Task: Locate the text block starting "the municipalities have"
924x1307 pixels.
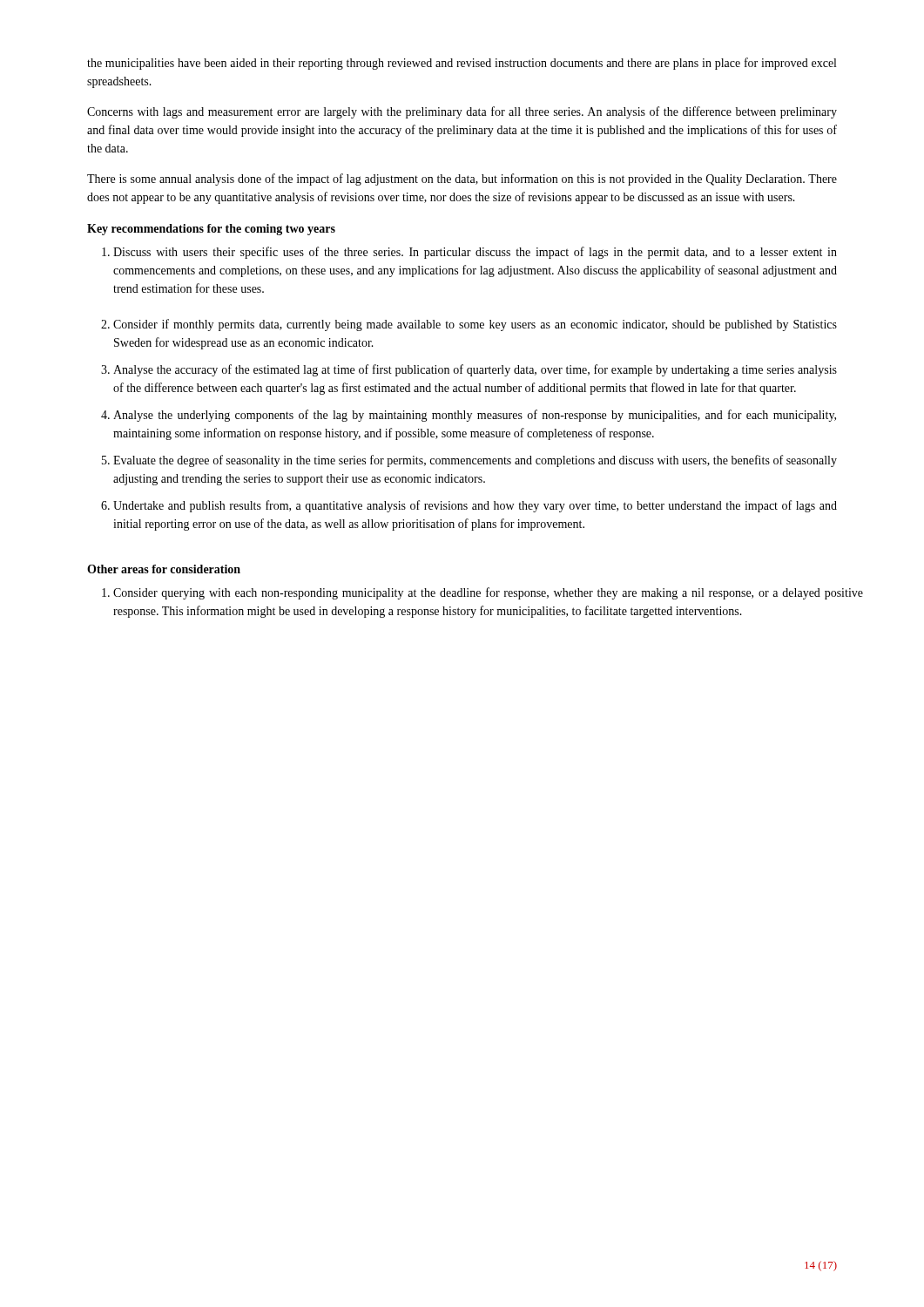Action: 462,72
